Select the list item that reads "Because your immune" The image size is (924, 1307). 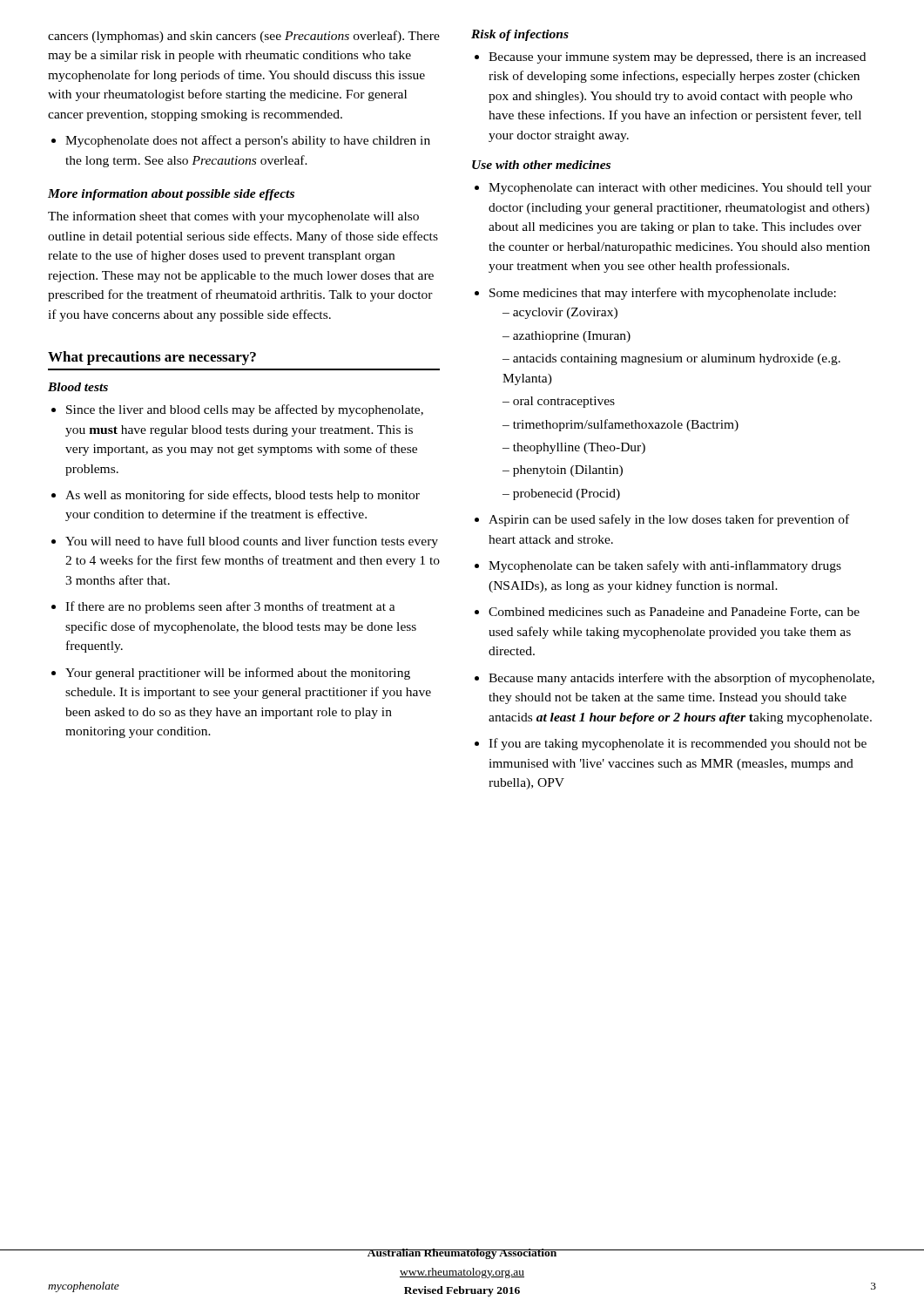[674, 96]
